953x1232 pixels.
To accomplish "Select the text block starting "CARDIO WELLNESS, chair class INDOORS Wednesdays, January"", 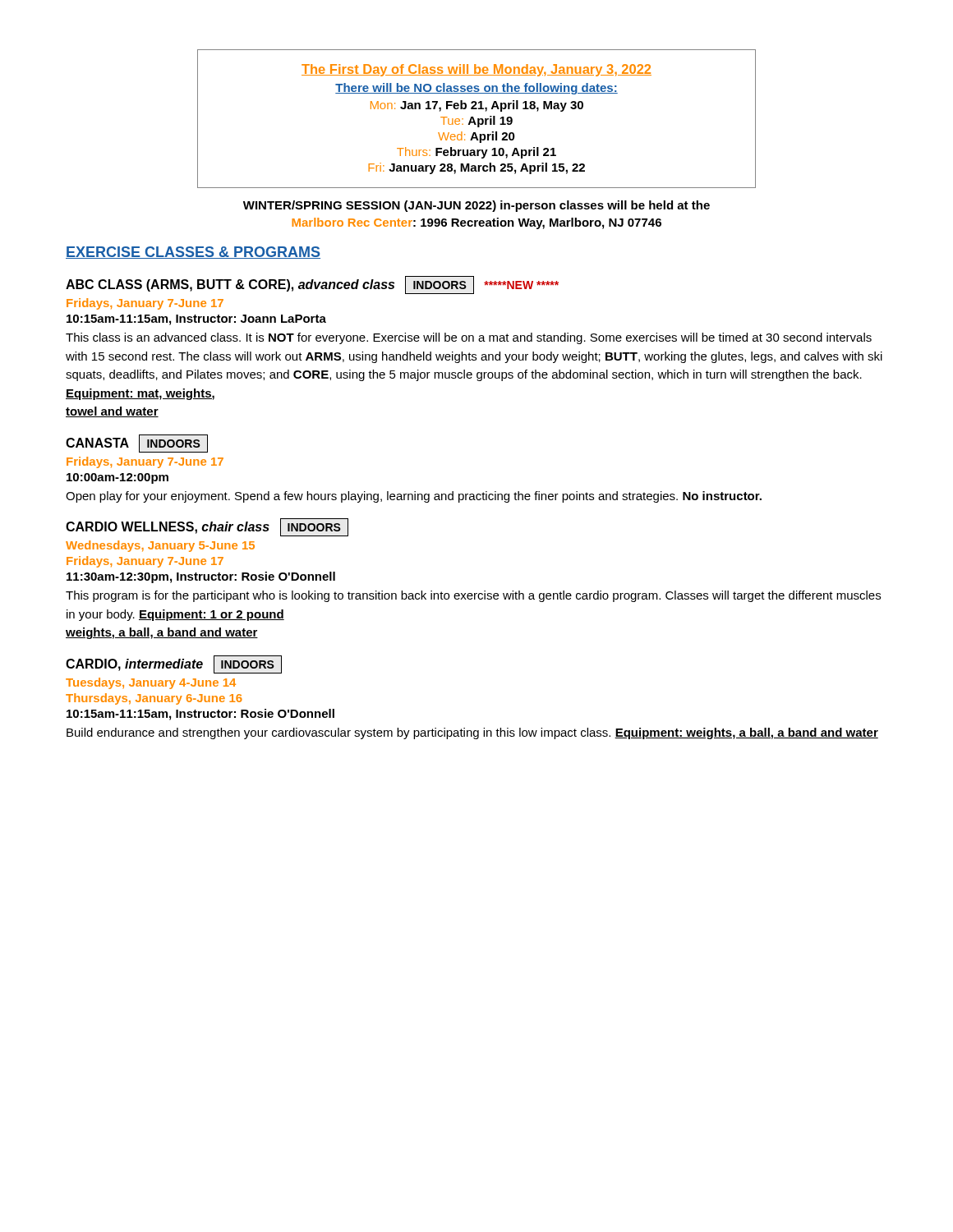I will 207,527.
